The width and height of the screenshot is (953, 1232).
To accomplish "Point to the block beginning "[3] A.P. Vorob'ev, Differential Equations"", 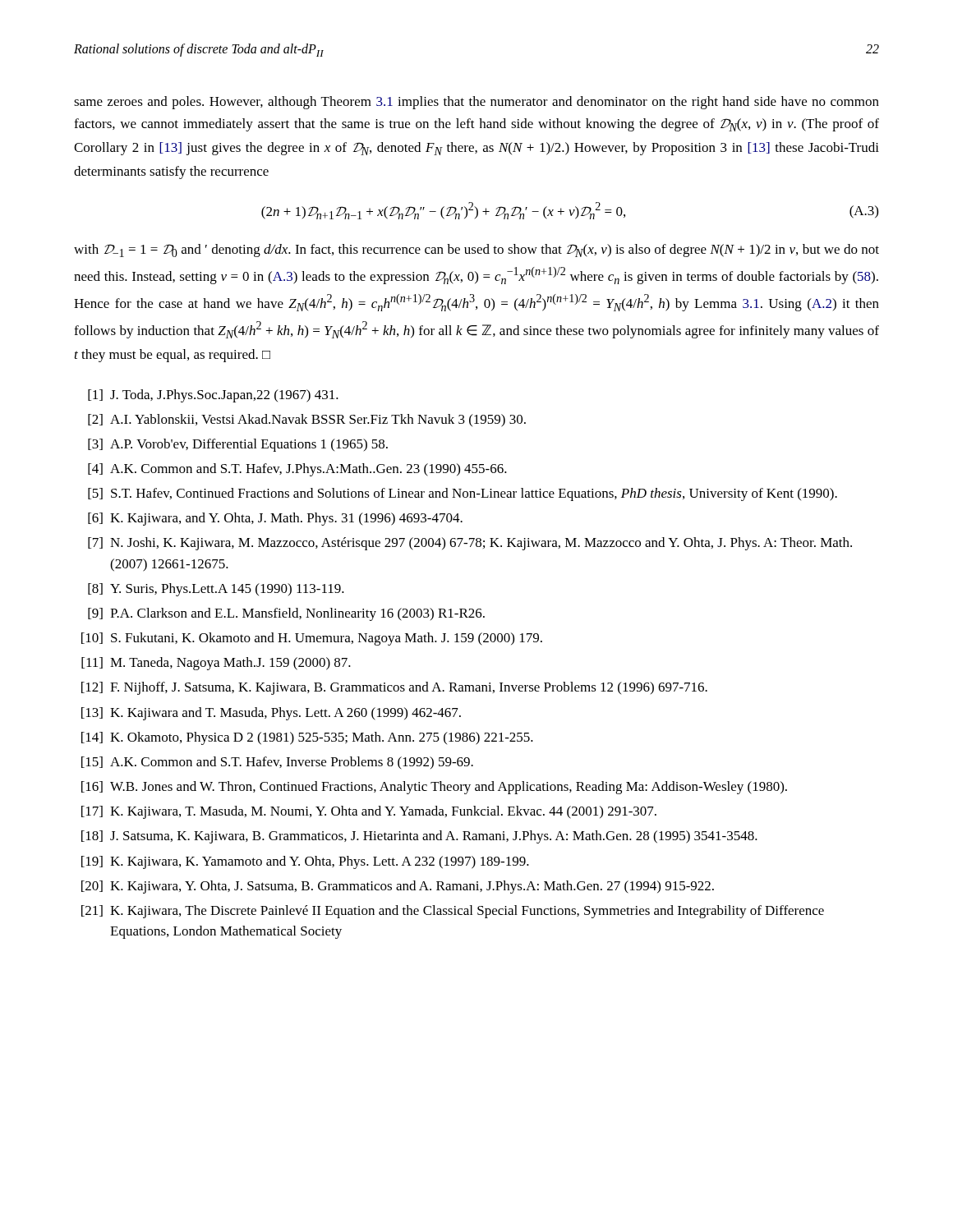I will (x=238, y=445).
